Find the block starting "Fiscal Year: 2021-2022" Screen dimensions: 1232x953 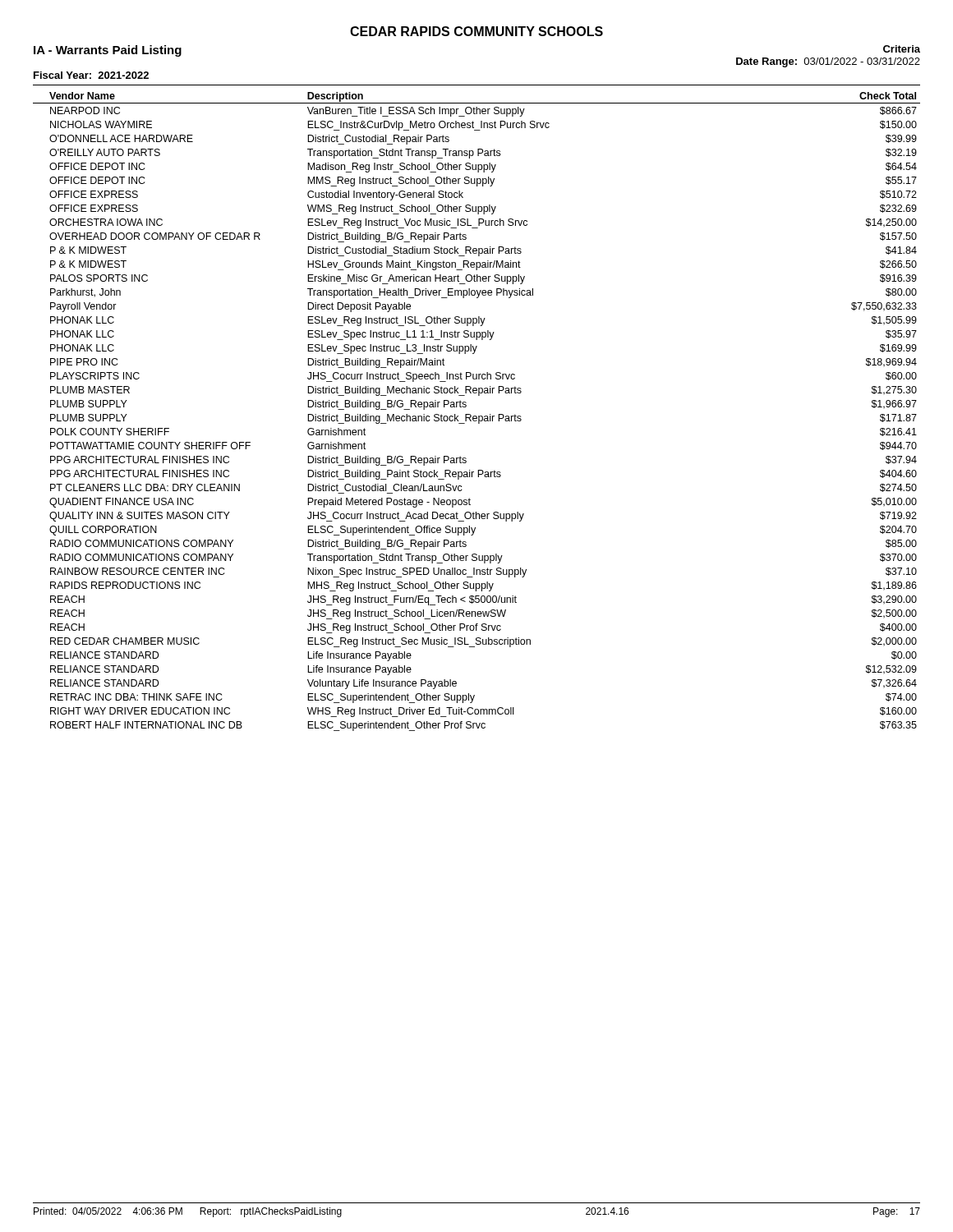click(91, 75)
